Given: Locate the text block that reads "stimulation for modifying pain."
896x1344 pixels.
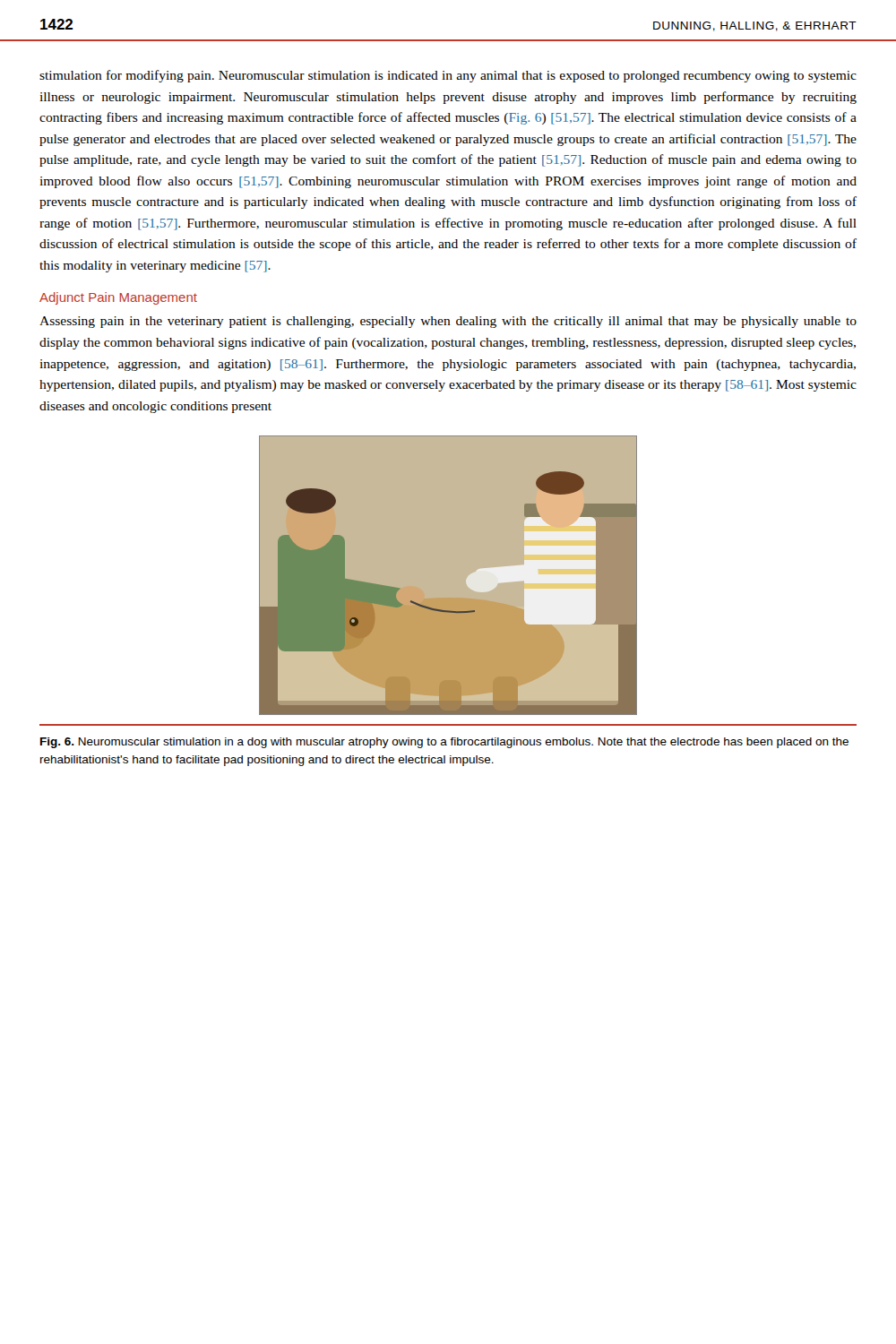Looking at the screenshot, I should (448, 170).
